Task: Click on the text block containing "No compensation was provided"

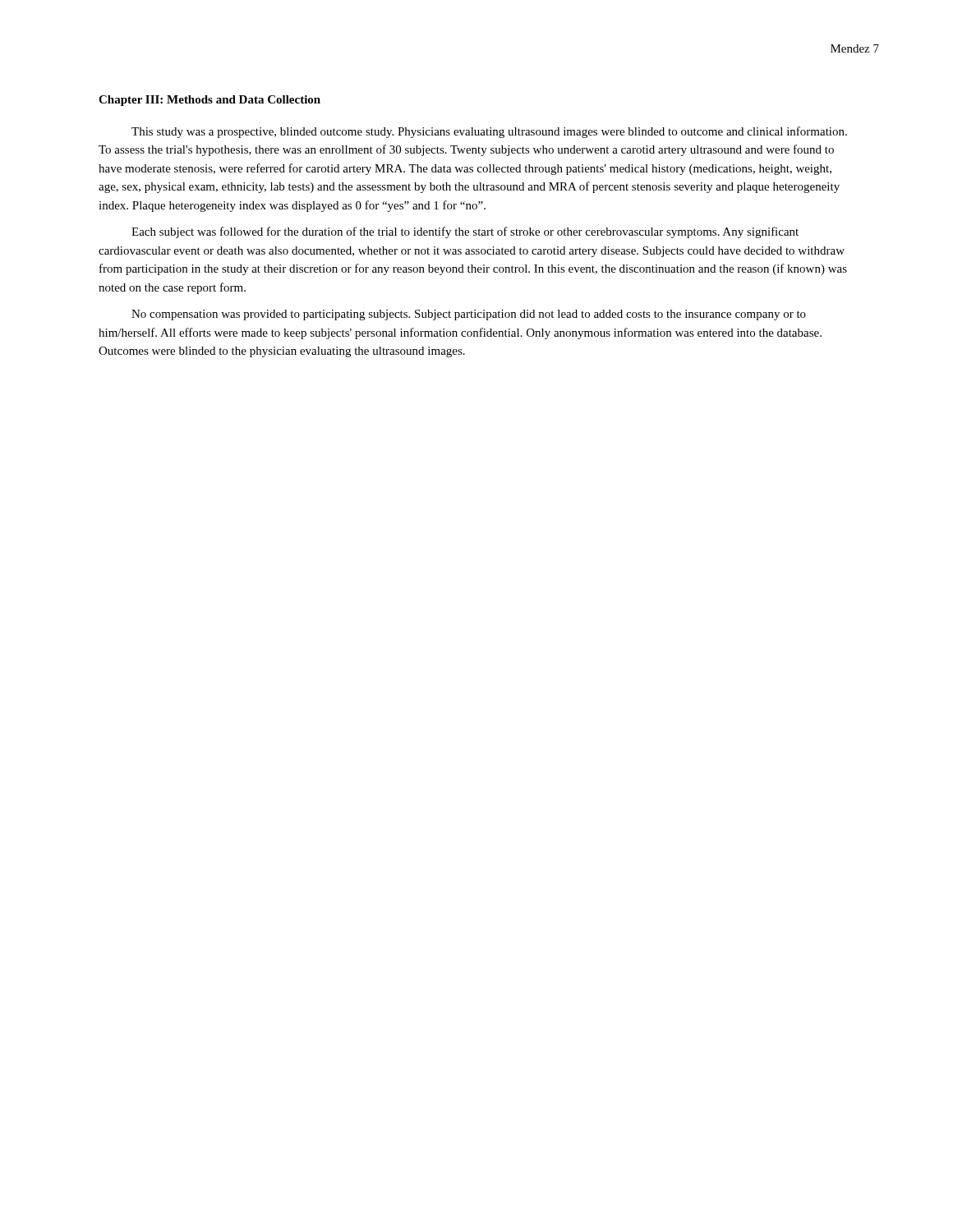Action: [460, 332]
